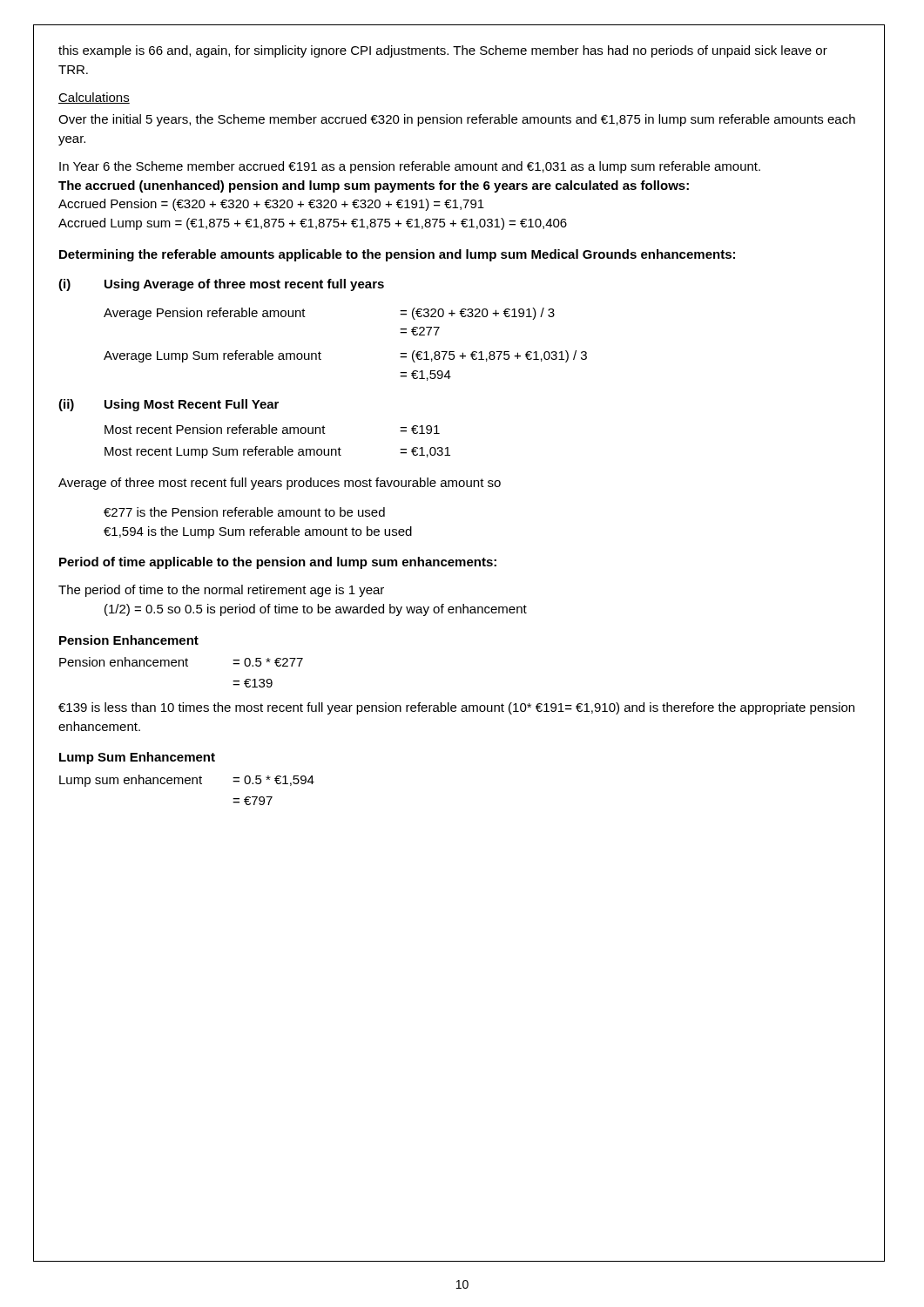The height and width of the screenshot is (1307, 924).
Task: Locate the block of text that opens with "Pension enhancement = 0.5 *"
Action: pos(181,662)
